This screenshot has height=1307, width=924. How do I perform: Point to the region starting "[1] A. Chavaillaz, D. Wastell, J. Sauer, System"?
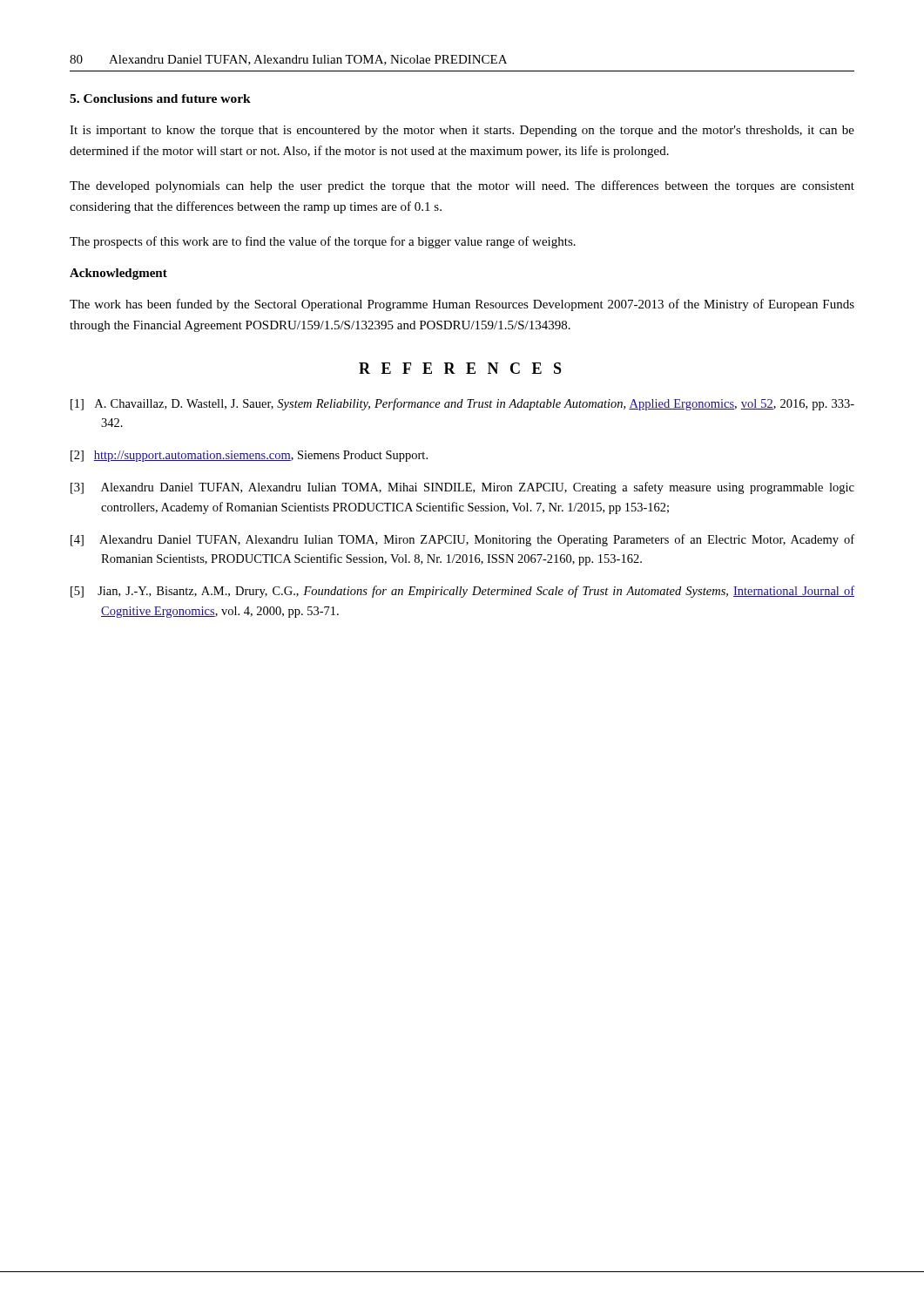point(462,413)
